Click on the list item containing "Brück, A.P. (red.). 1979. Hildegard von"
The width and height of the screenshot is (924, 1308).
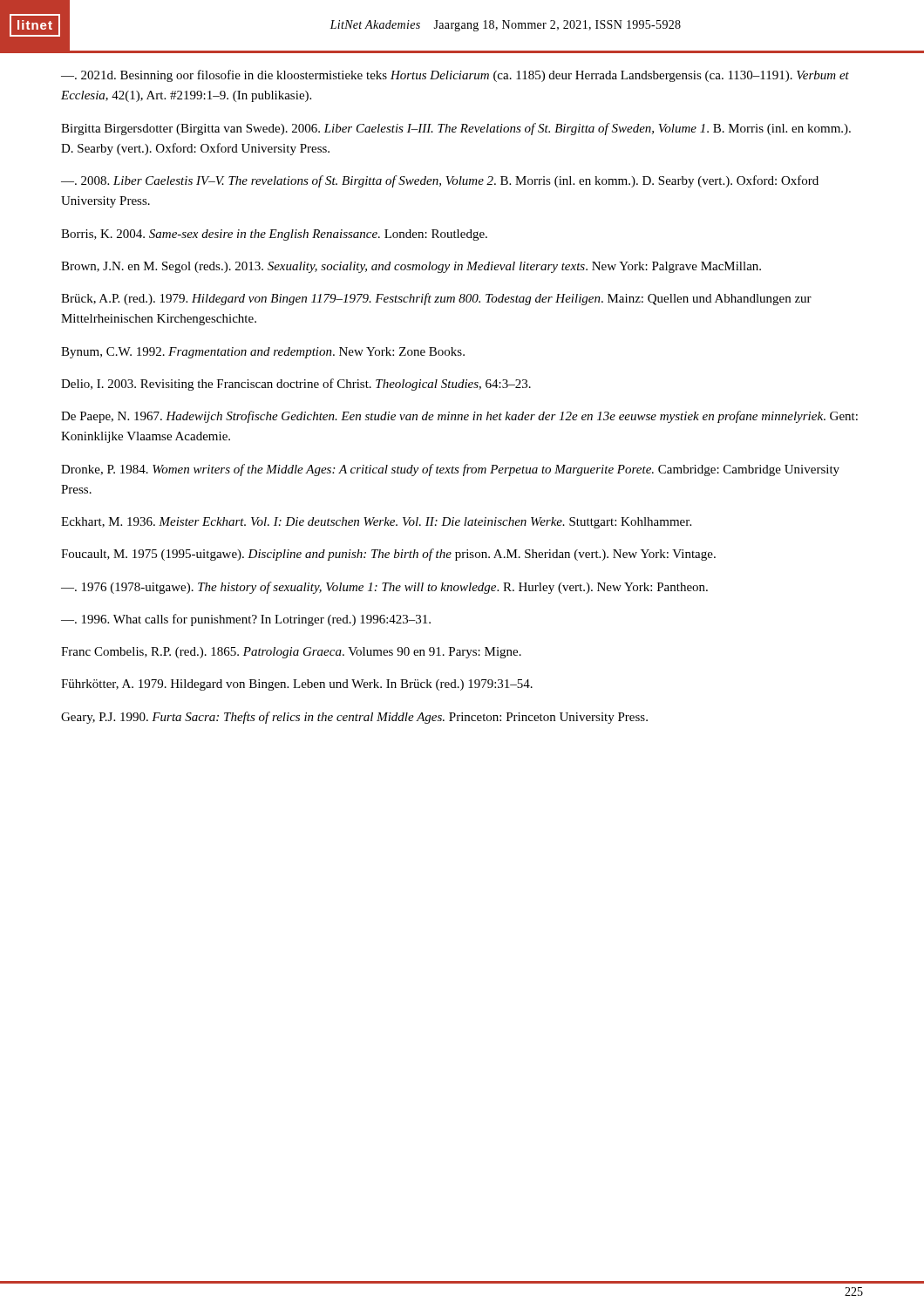(436, 308)
